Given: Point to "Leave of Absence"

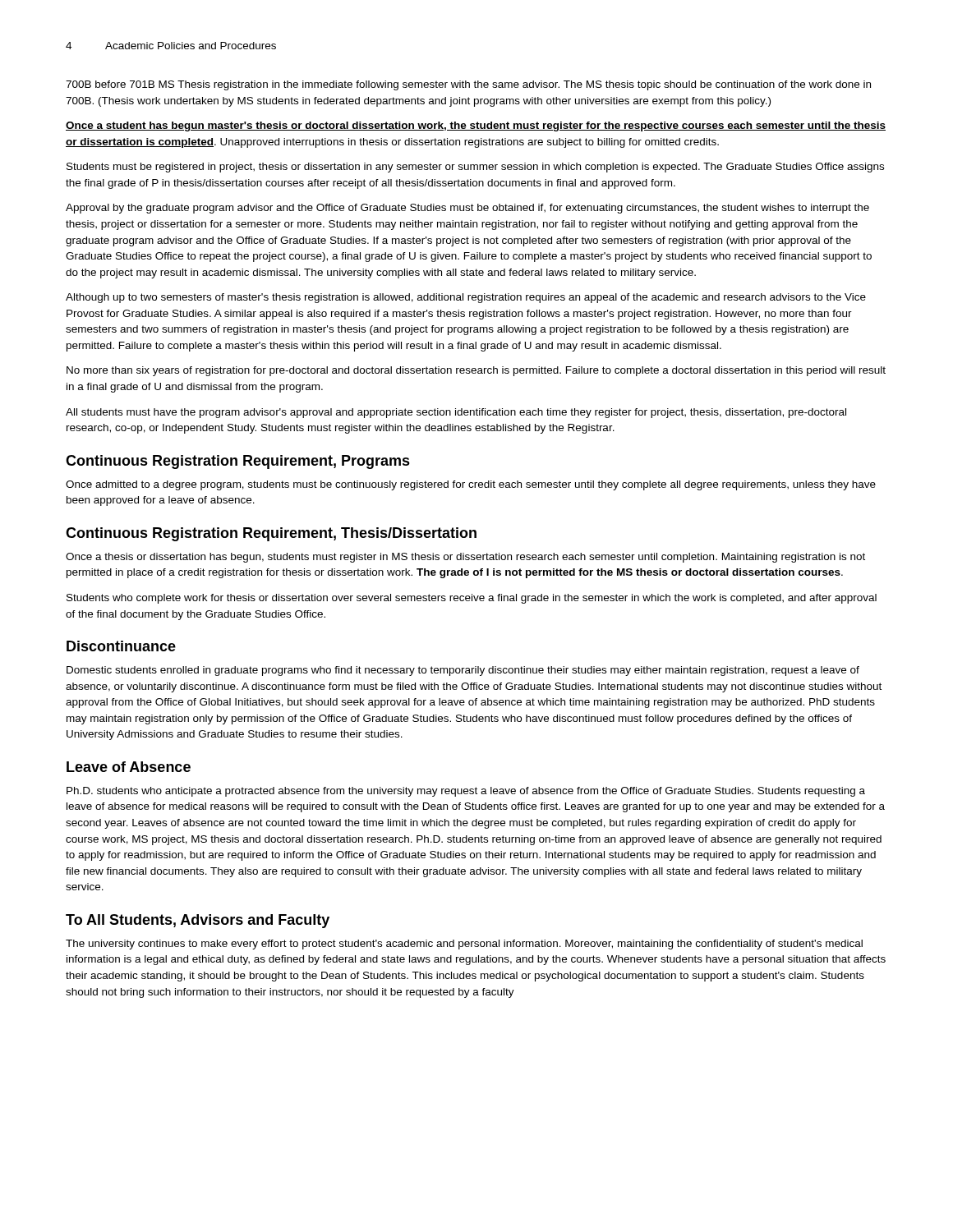Looking at the screenshot, I should (129, 767).
